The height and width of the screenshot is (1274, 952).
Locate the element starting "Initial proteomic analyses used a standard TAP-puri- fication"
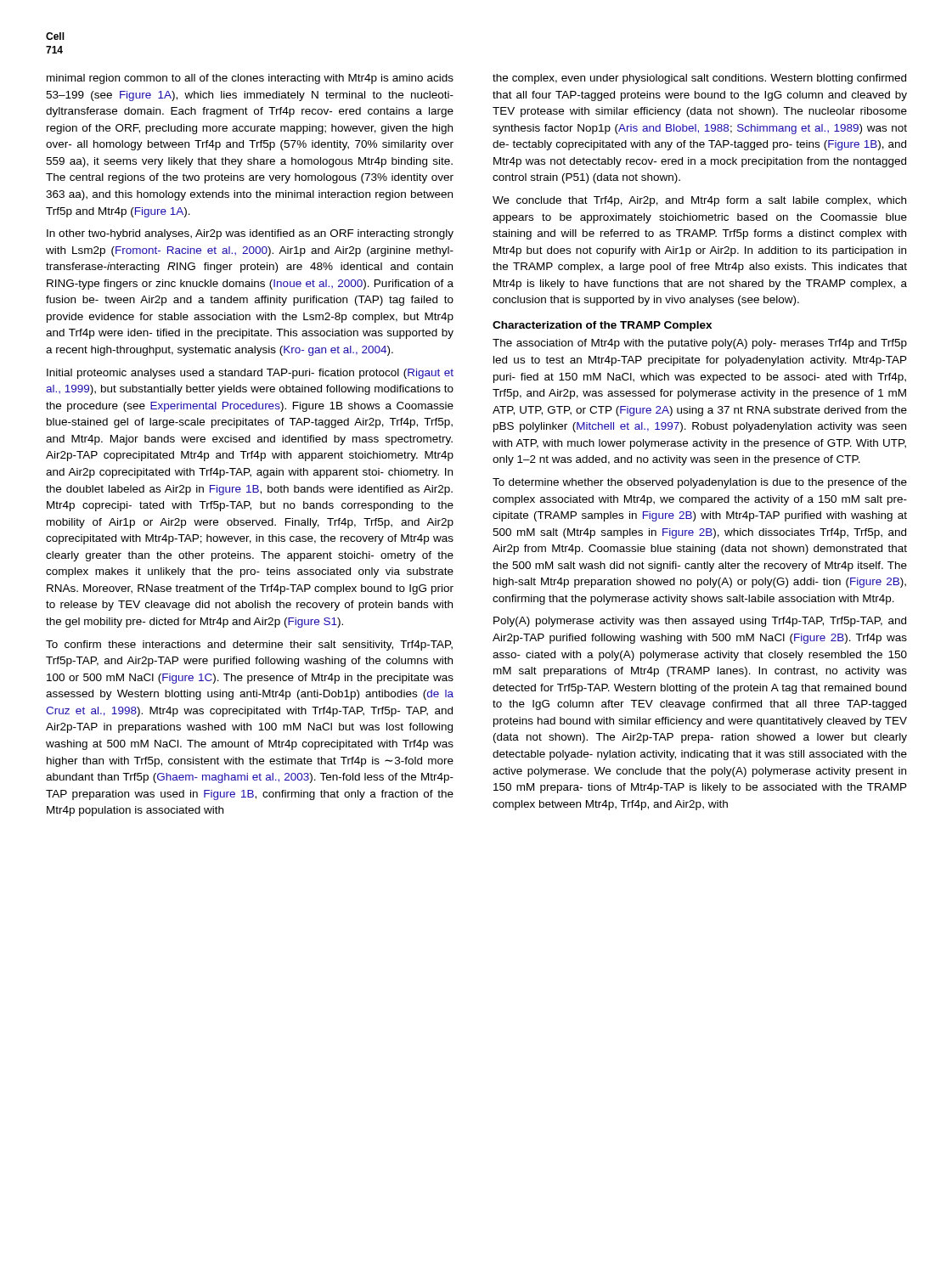250,497
